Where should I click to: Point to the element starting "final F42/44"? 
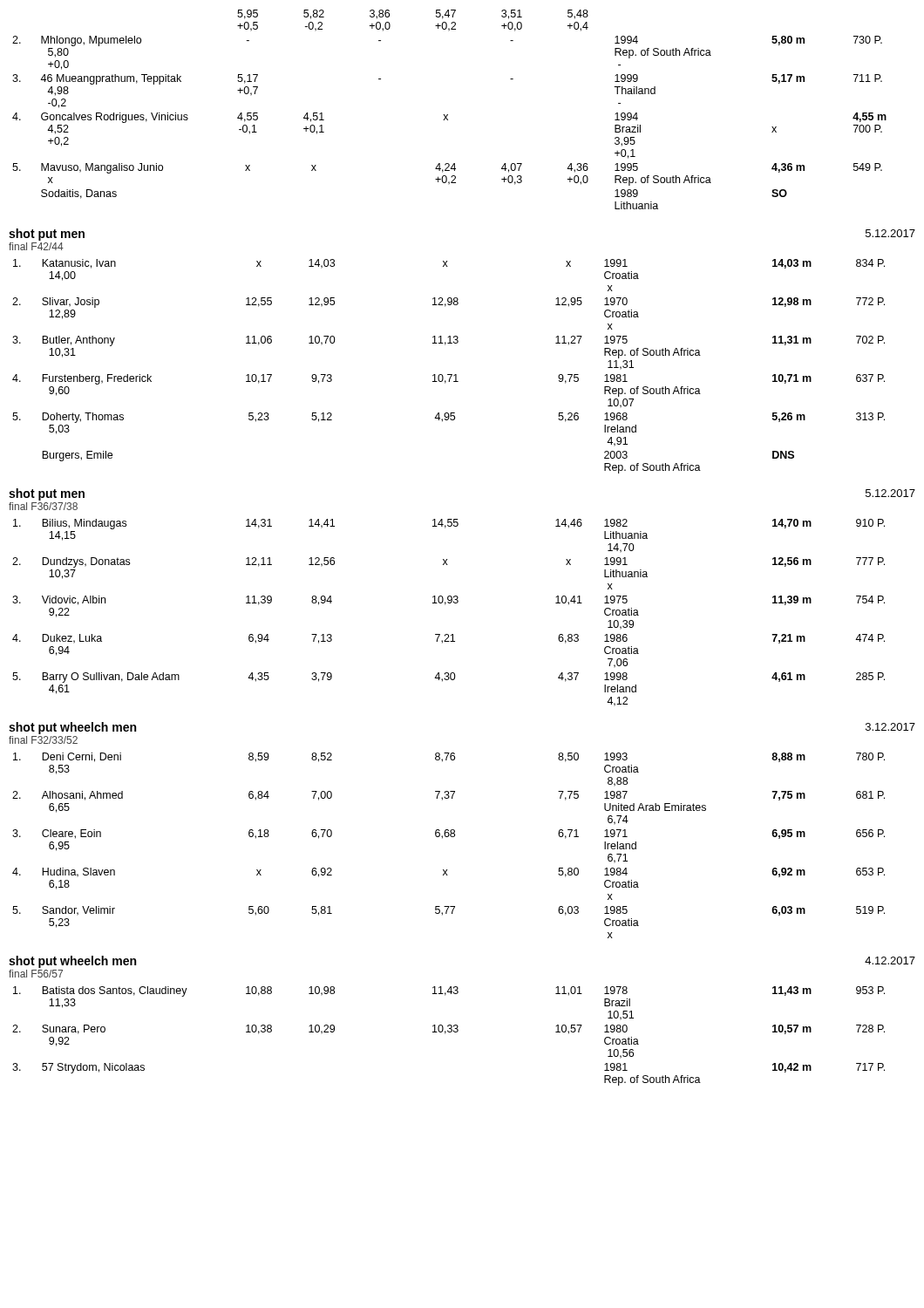point(36,247)
